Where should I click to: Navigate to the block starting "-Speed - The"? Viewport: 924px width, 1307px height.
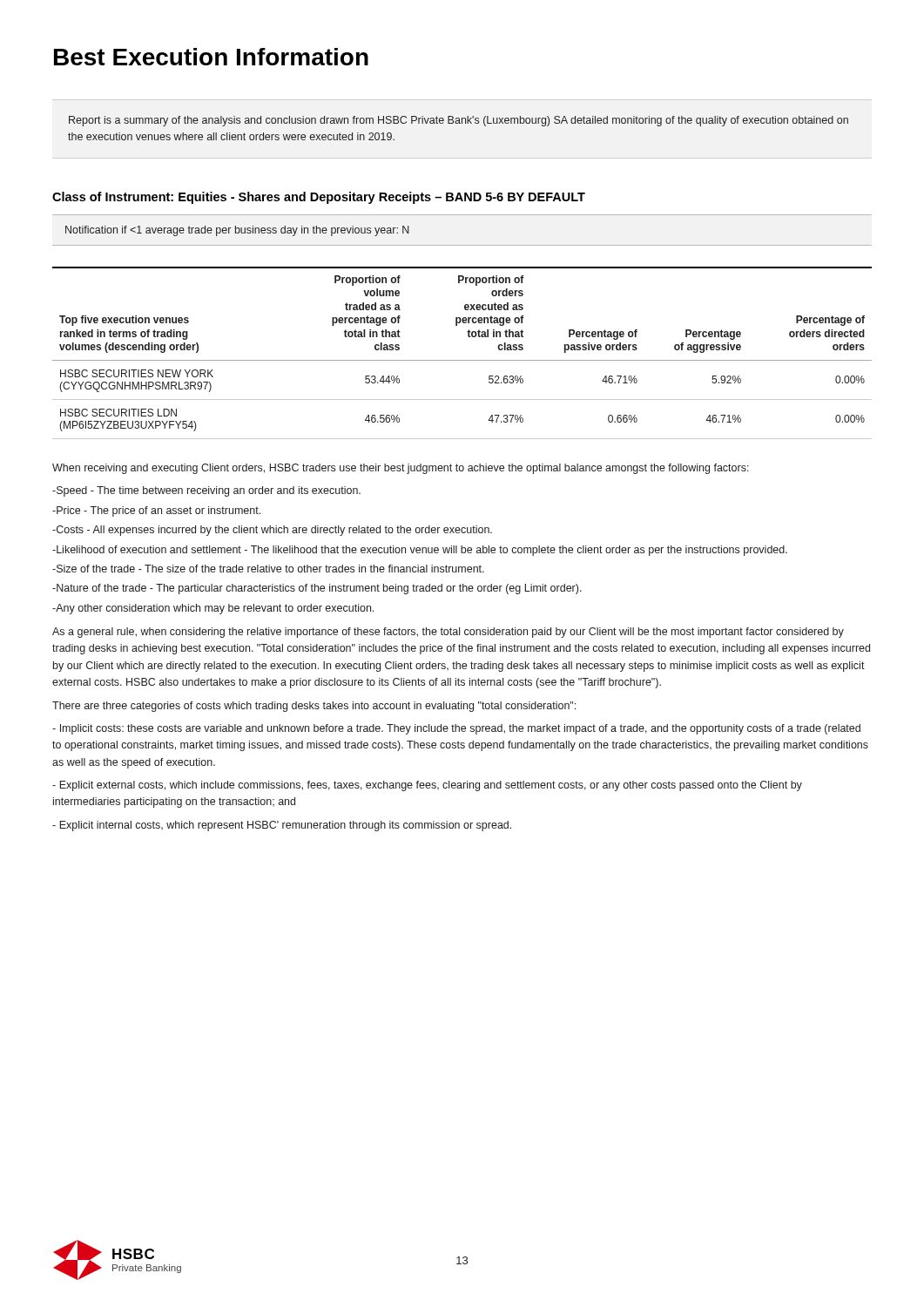click(x=207, y=491)
